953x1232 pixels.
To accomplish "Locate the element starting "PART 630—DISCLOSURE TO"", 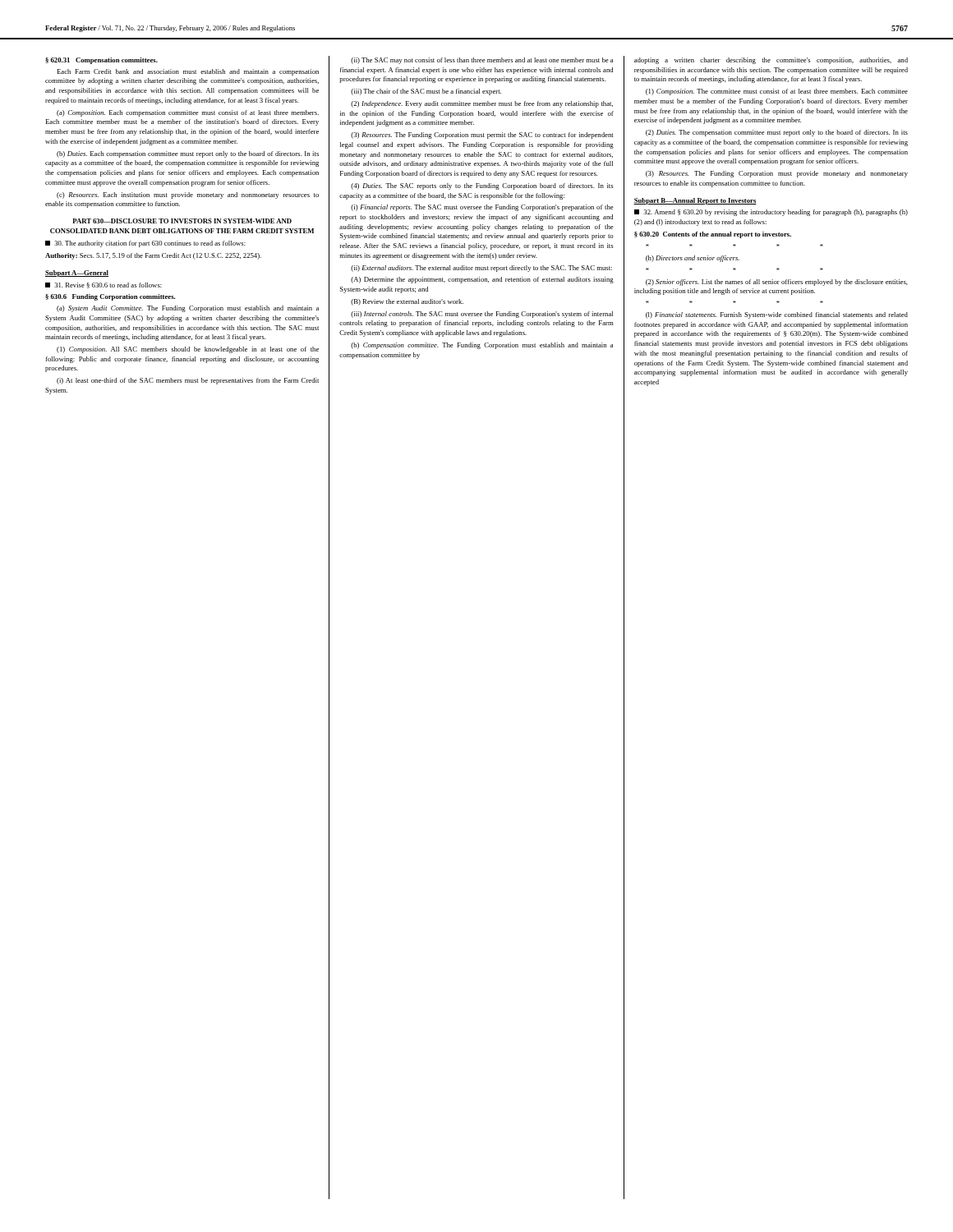I will [182, 226].
